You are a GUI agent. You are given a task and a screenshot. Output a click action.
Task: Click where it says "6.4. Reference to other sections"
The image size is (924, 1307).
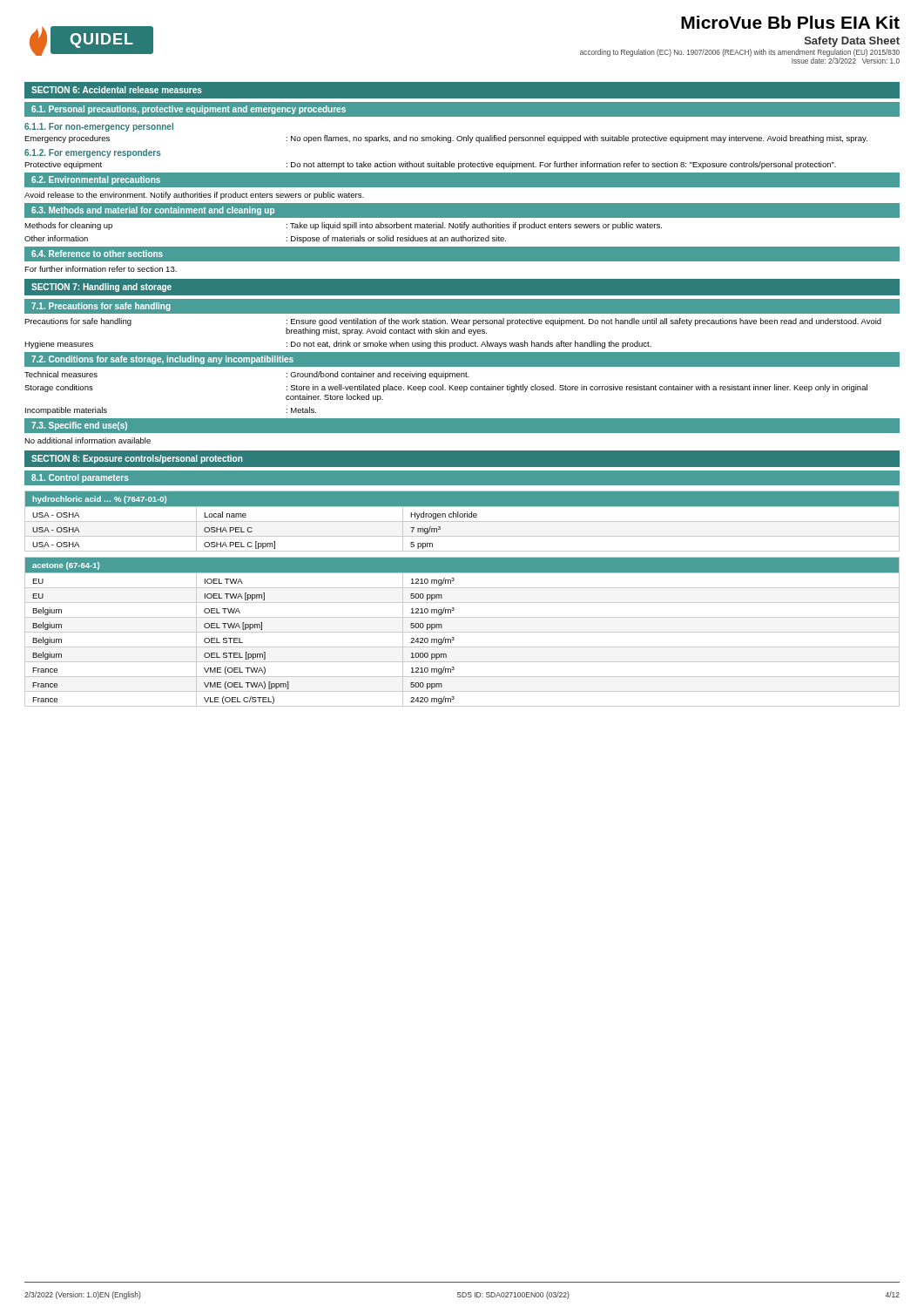(462, 254)
